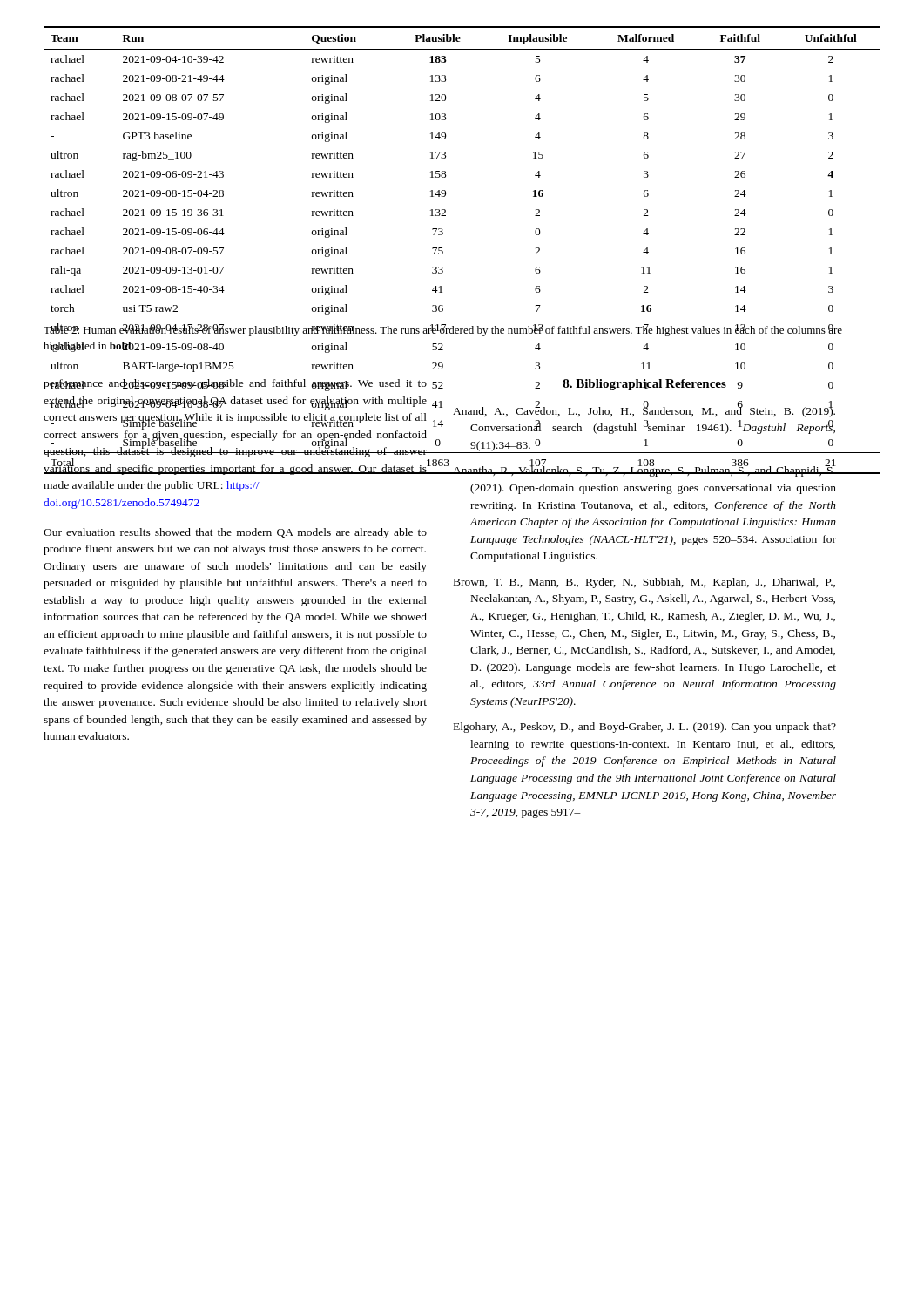Click the passage that begins "Anand, A., Cavedon, L., Joho,"
The height and width of the screenshot is (1307, 924).
(644, 428)
